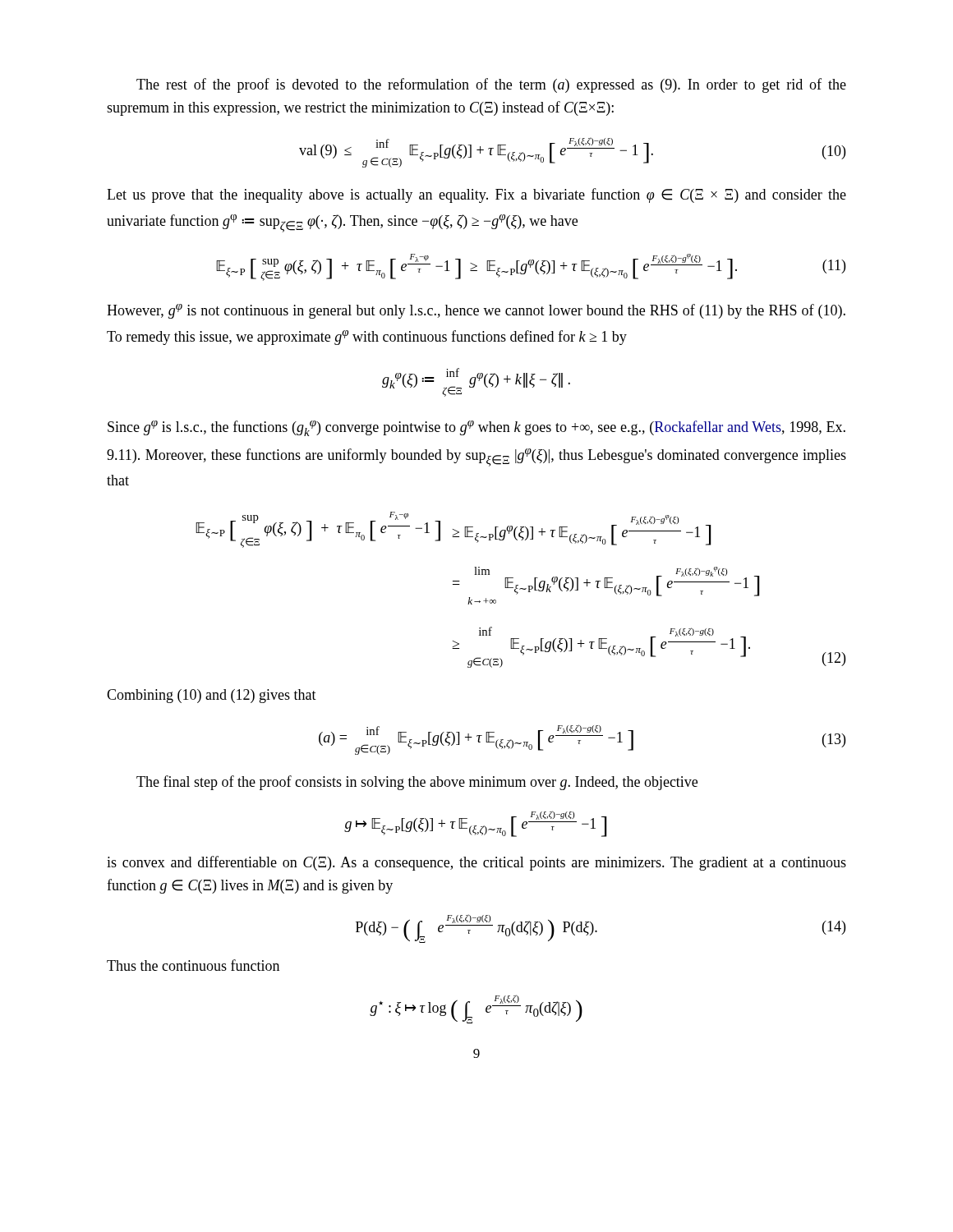This screenshot has width=953, height=1232.
Task: Click on the formula that reads "val (9) ≤ inf g ∈"
Action: [573, 152]
